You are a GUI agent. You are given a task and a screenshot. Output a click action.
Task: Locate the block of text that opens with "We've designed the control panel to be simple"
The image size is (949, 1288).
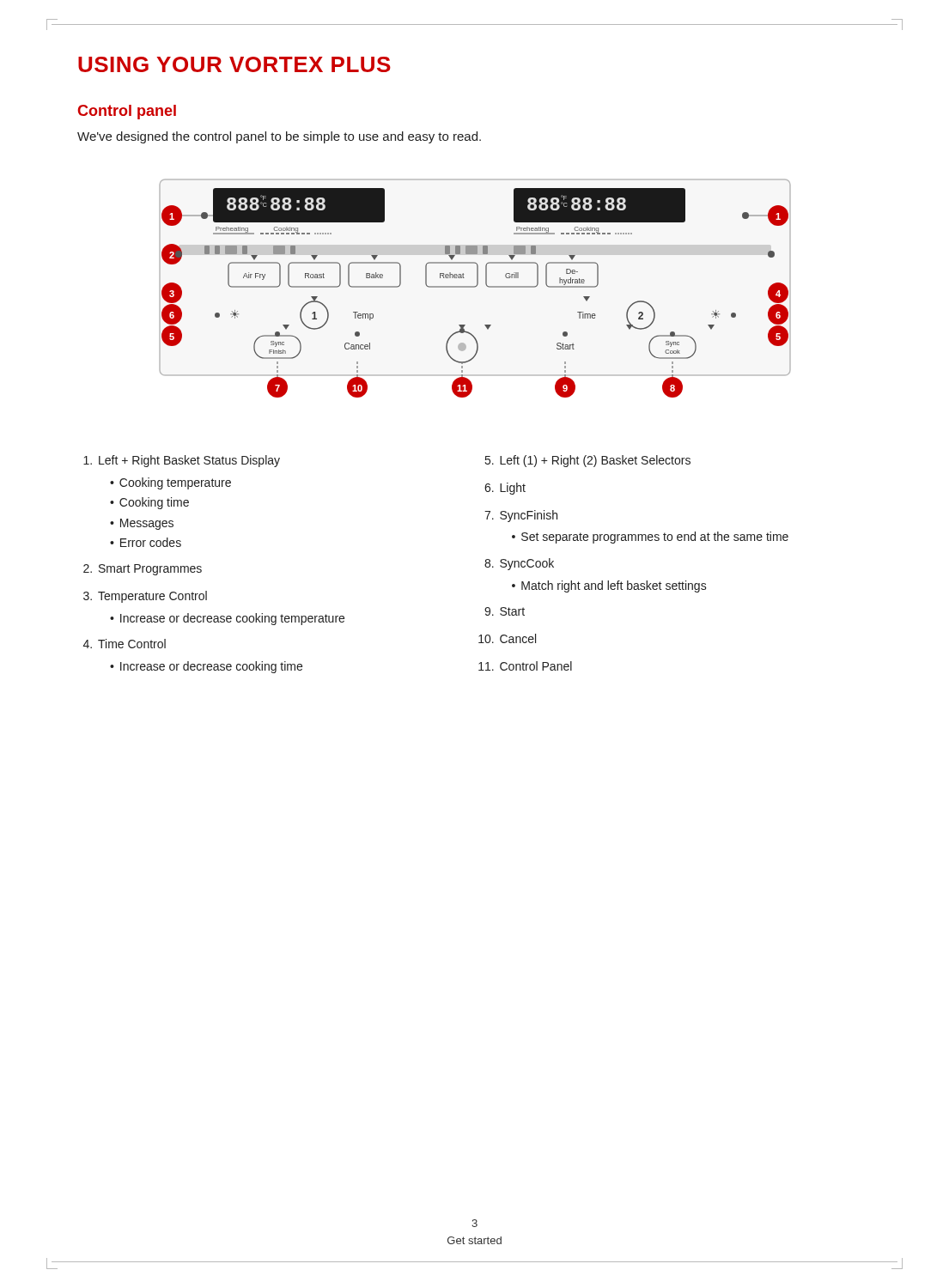474,136
